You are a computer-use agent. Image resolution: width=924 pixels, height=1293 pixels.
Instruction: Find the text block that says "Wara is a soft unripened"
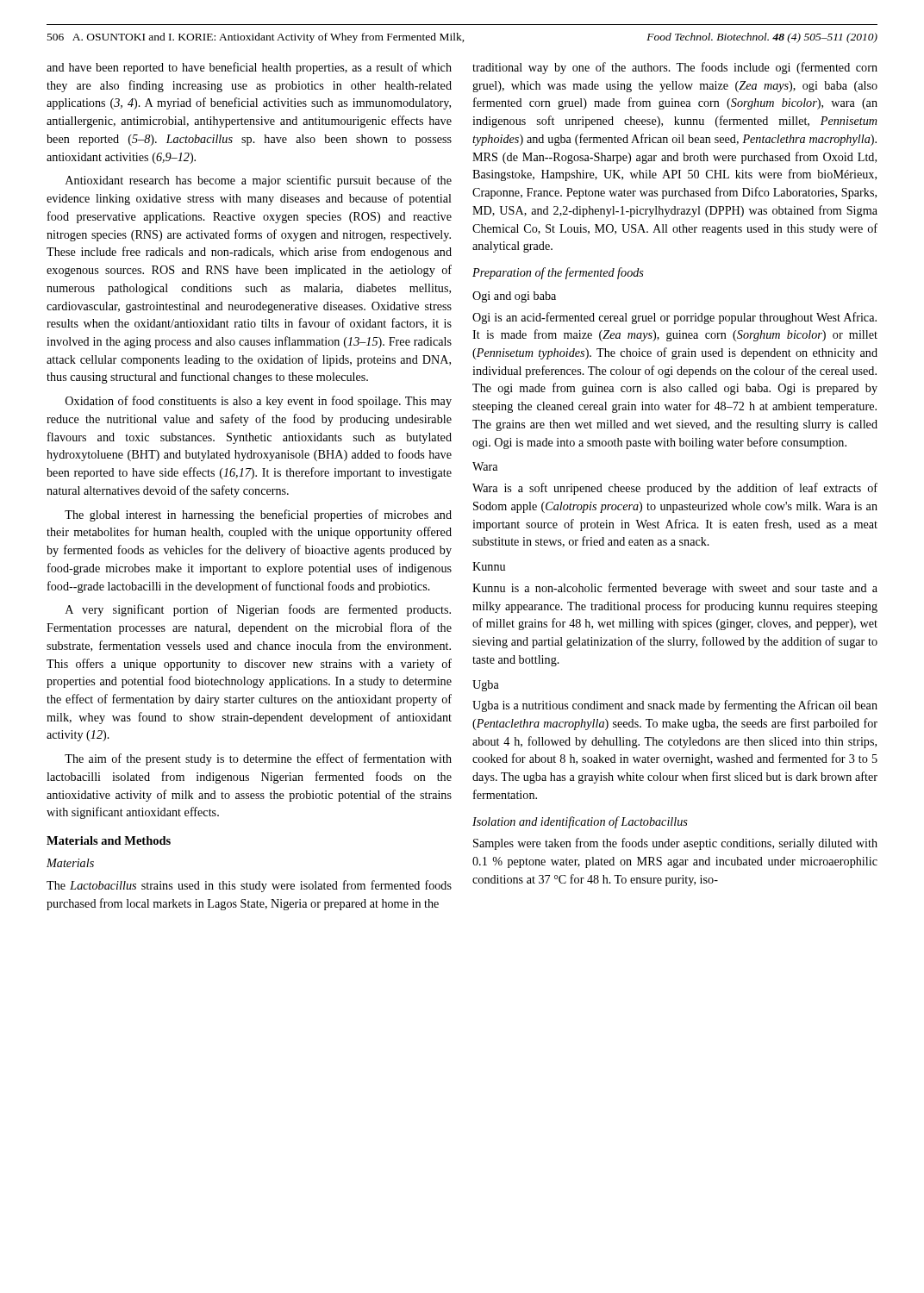point(675,515)
